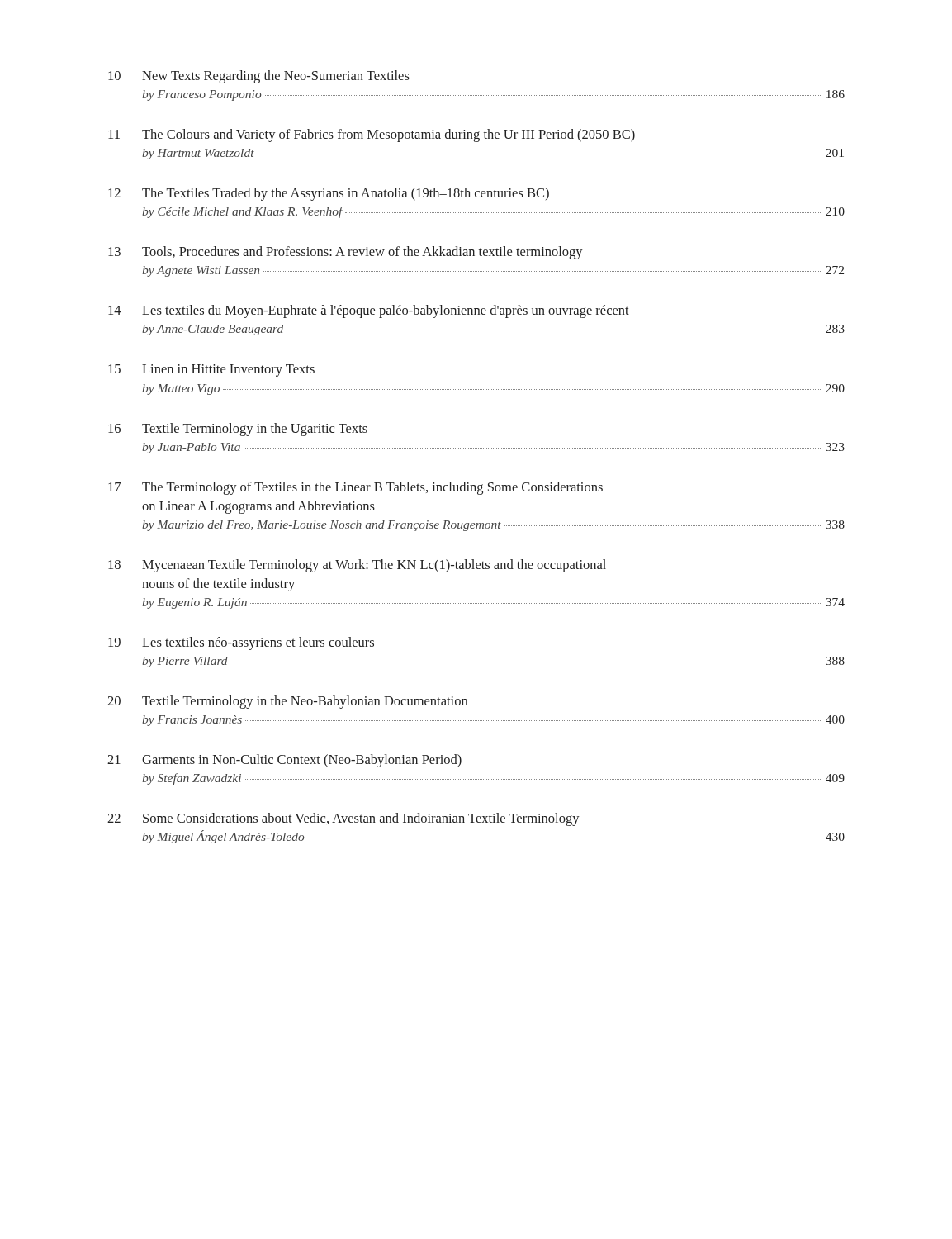This screenshot has height=1239, width=952.
Task: Click on the passage starting "10 New Texts"
Action: click(x=476, y=84)
